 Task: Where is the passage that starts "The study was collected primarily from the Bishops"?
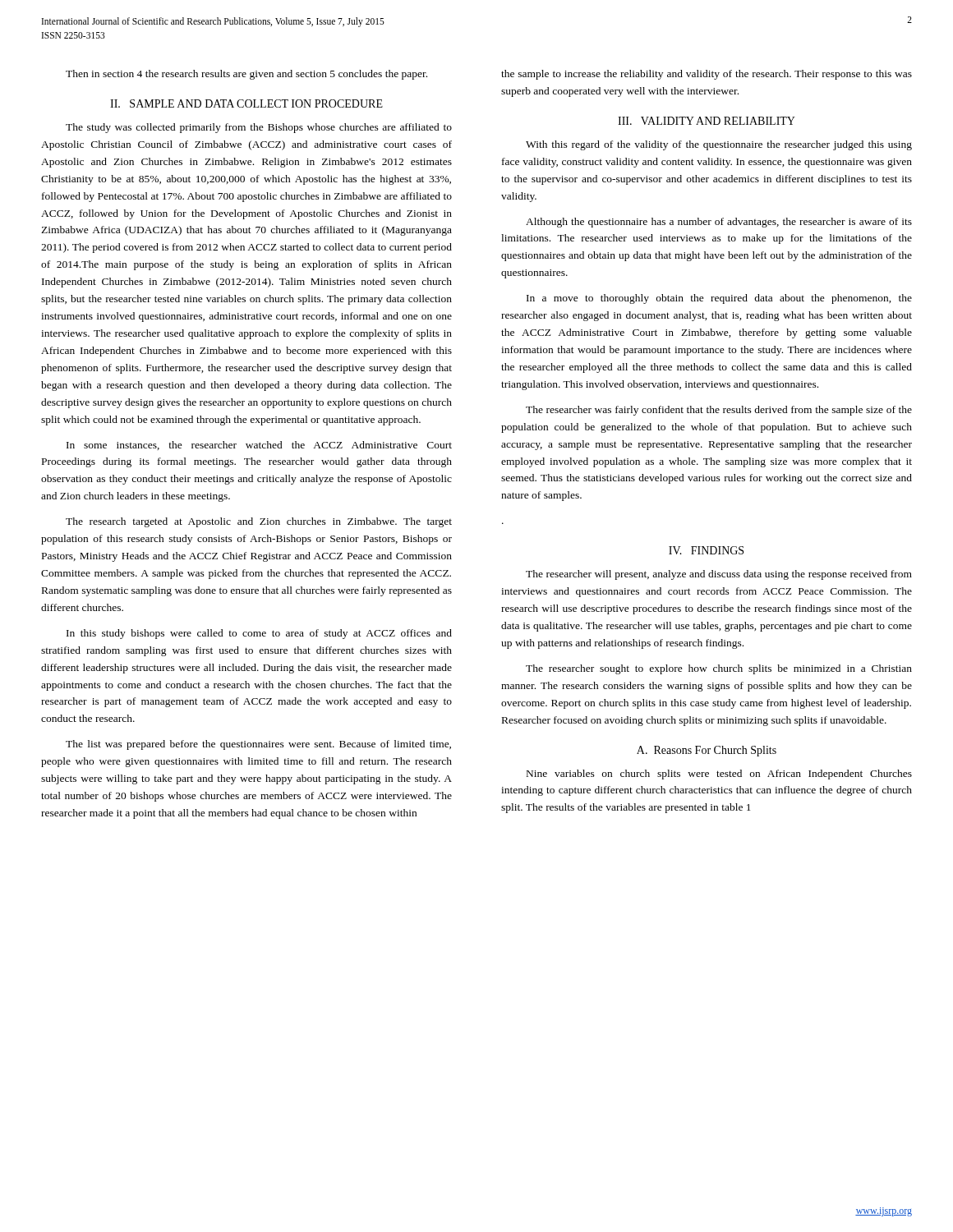[x=246, y=273]
